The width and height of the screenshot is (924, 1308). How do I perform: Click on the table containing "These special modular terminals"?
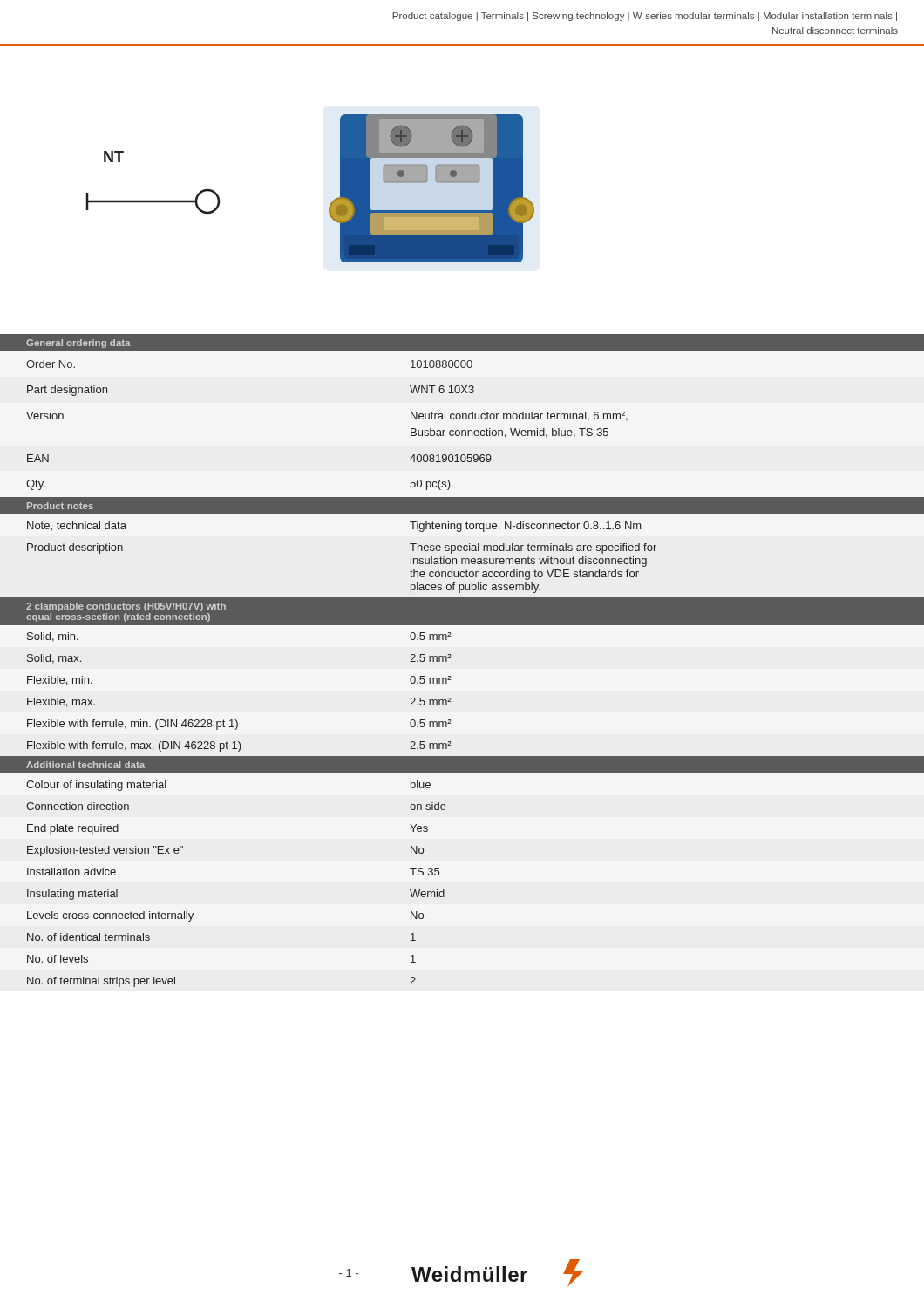point(462,547)
